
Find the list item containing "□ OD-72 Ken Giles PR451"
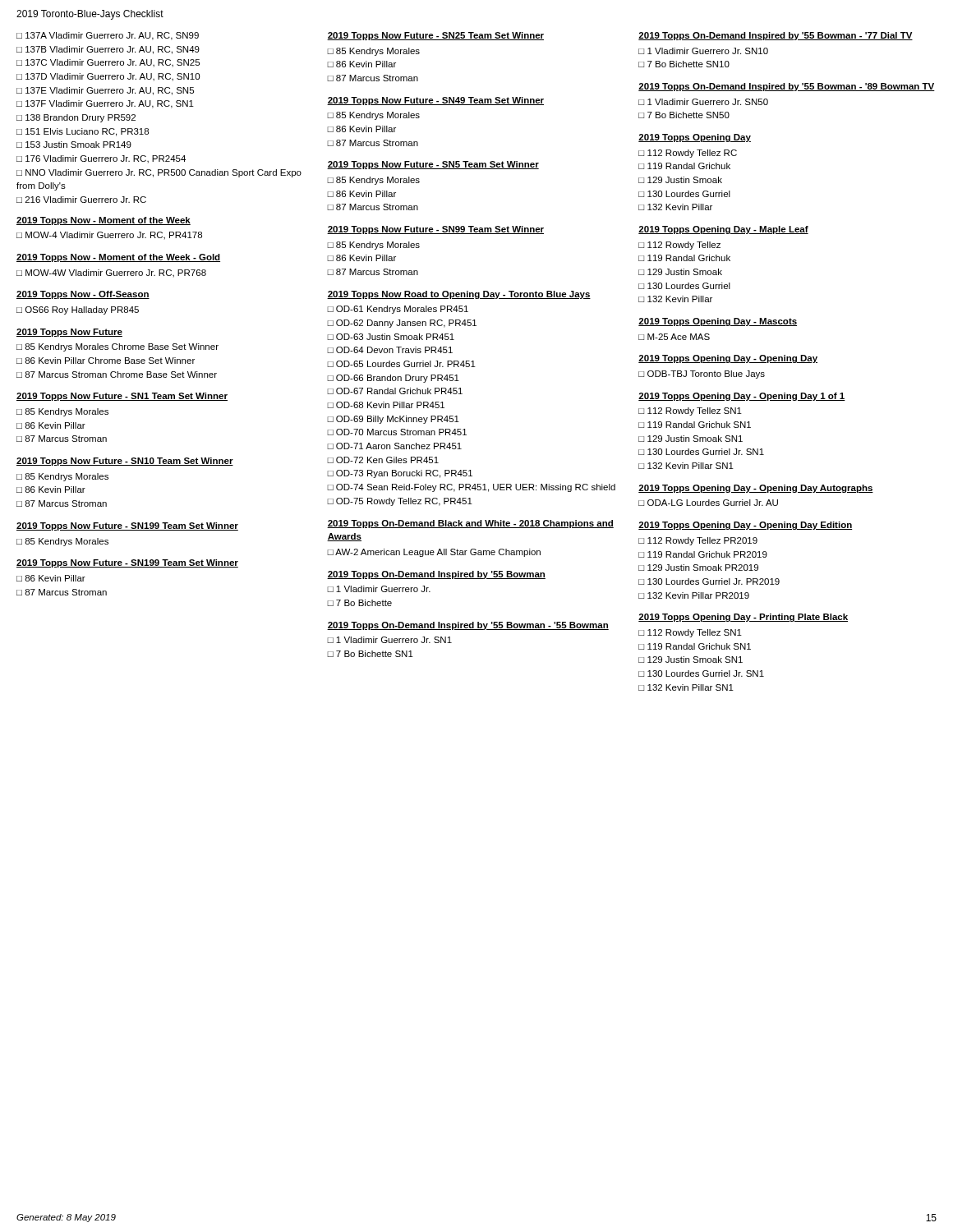(x=383, y=460)
